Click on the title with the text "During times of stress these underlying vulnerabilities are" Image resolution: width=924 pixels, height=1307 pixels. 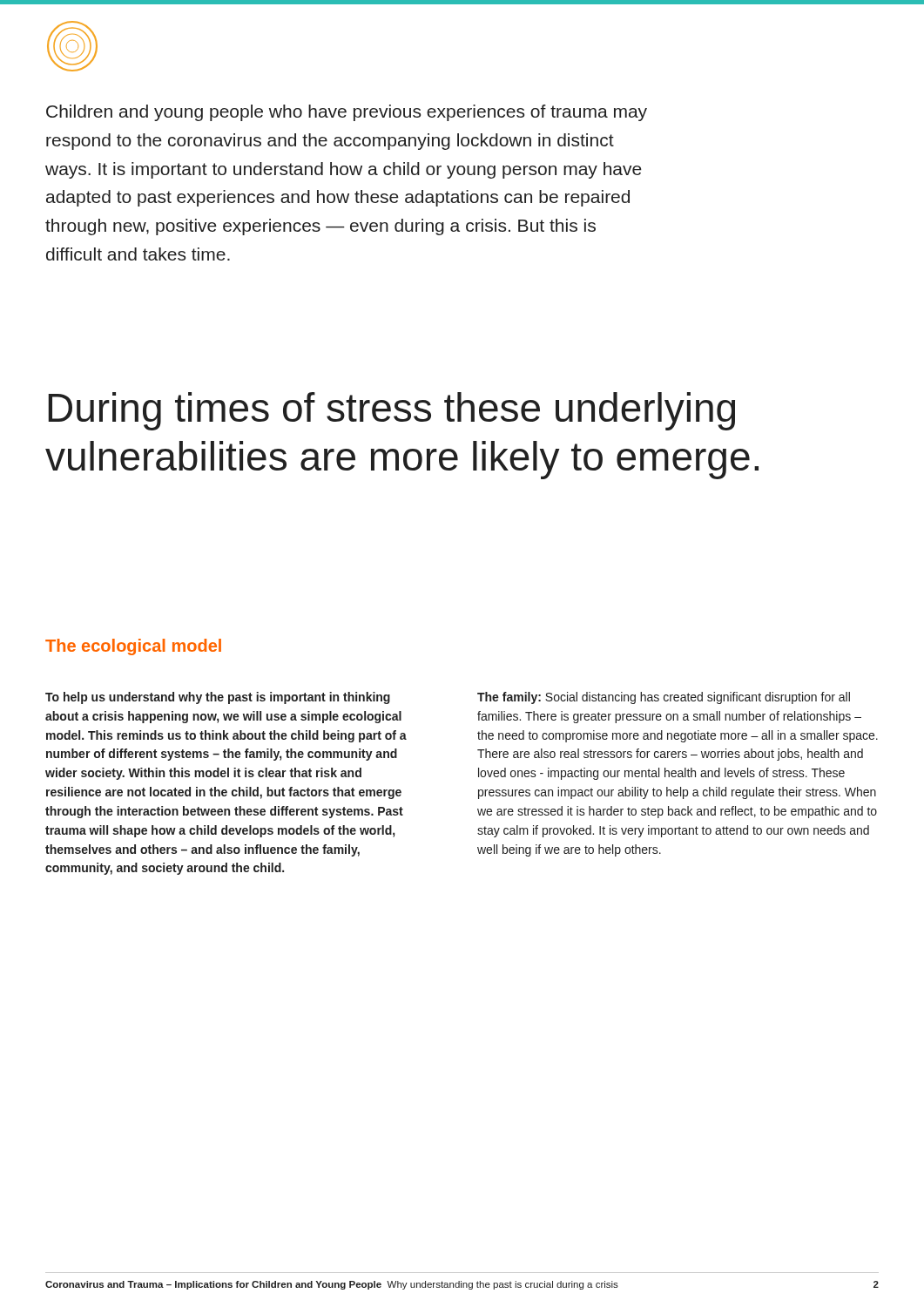[x=404, y=432]
